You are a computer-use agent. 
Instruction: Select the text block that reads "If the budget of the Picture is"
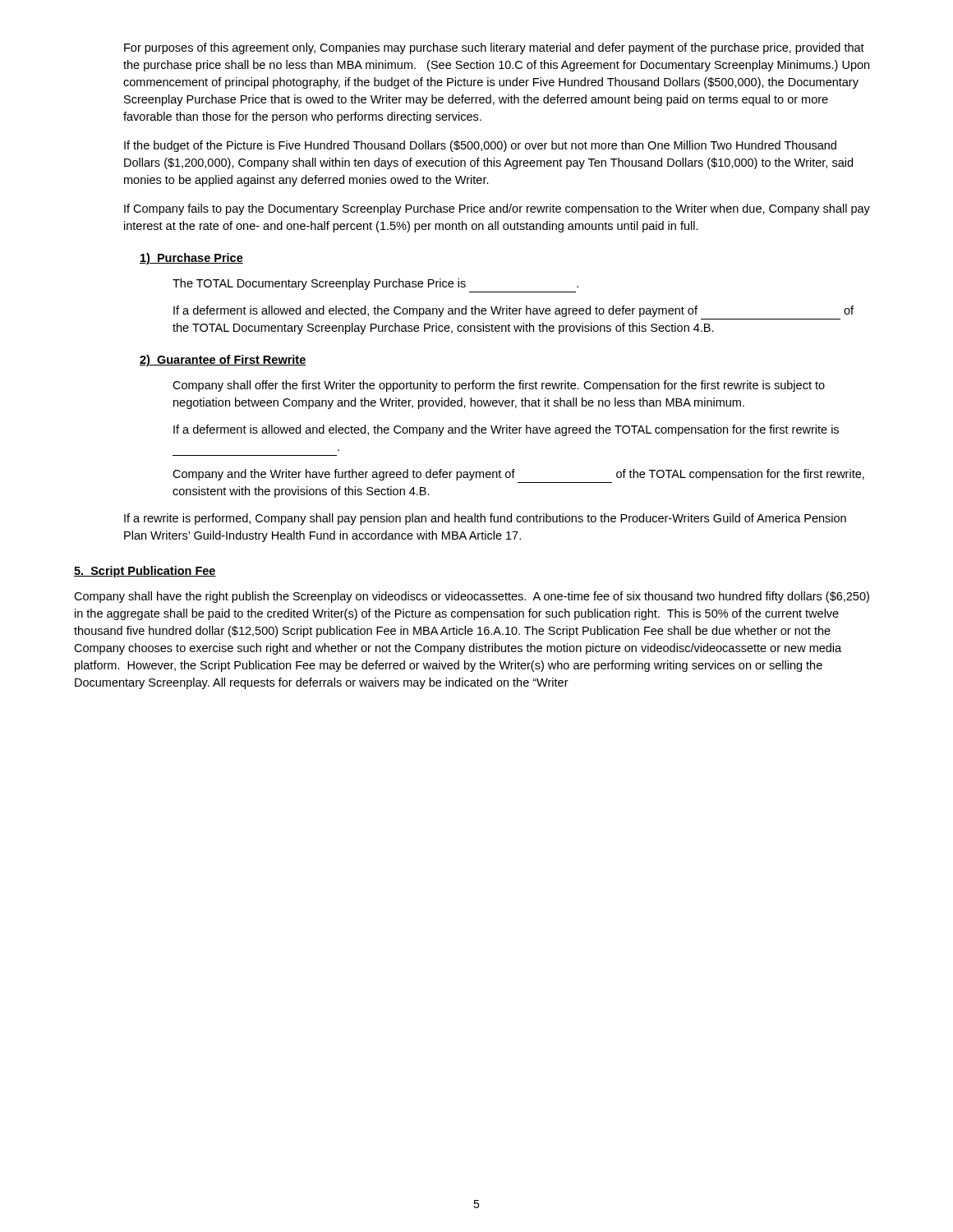[x=488, y=163]
